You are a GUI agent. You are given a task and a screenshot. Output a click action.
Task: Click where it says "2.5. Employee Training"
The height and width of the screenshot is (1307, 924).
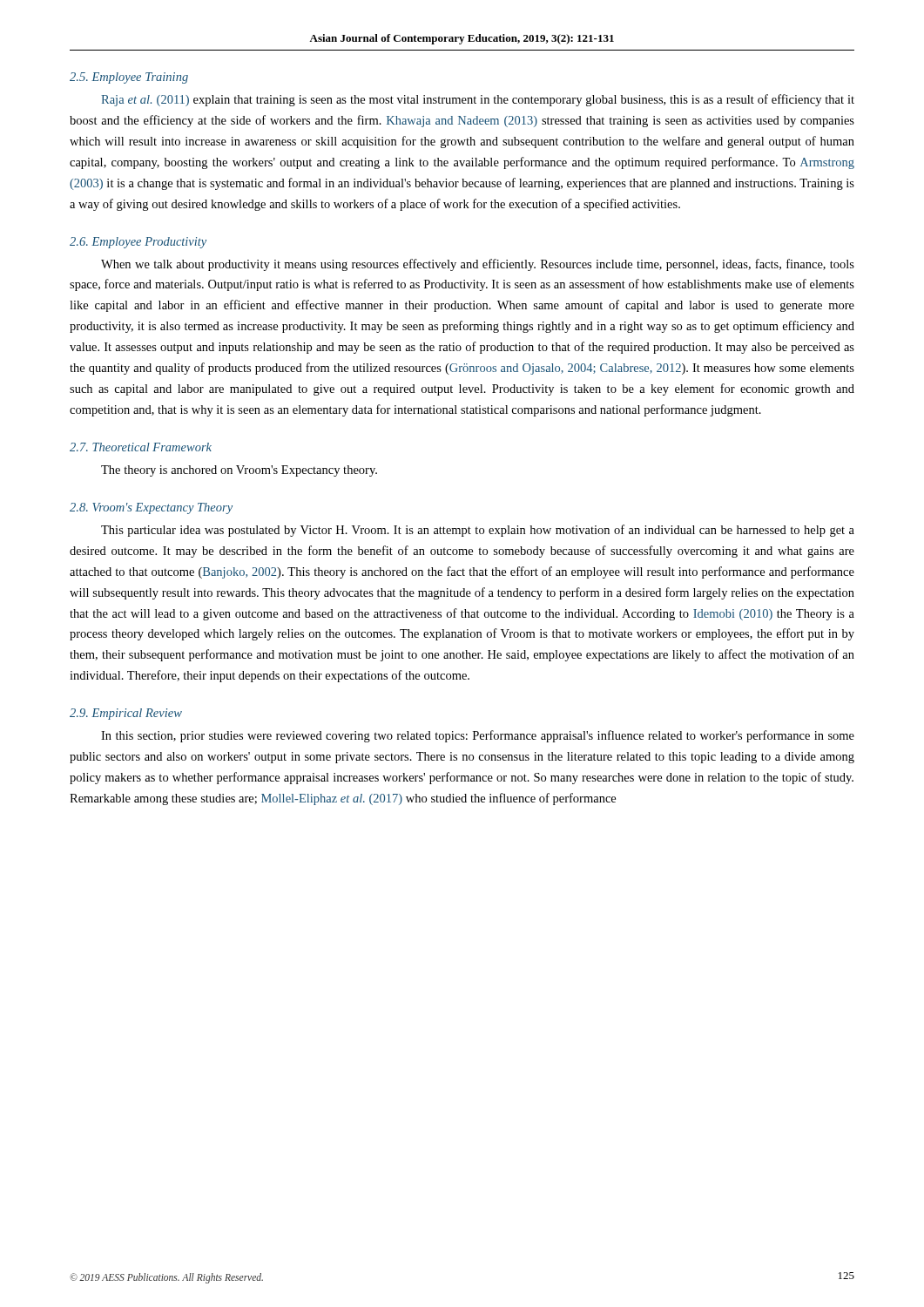[129, 77]
